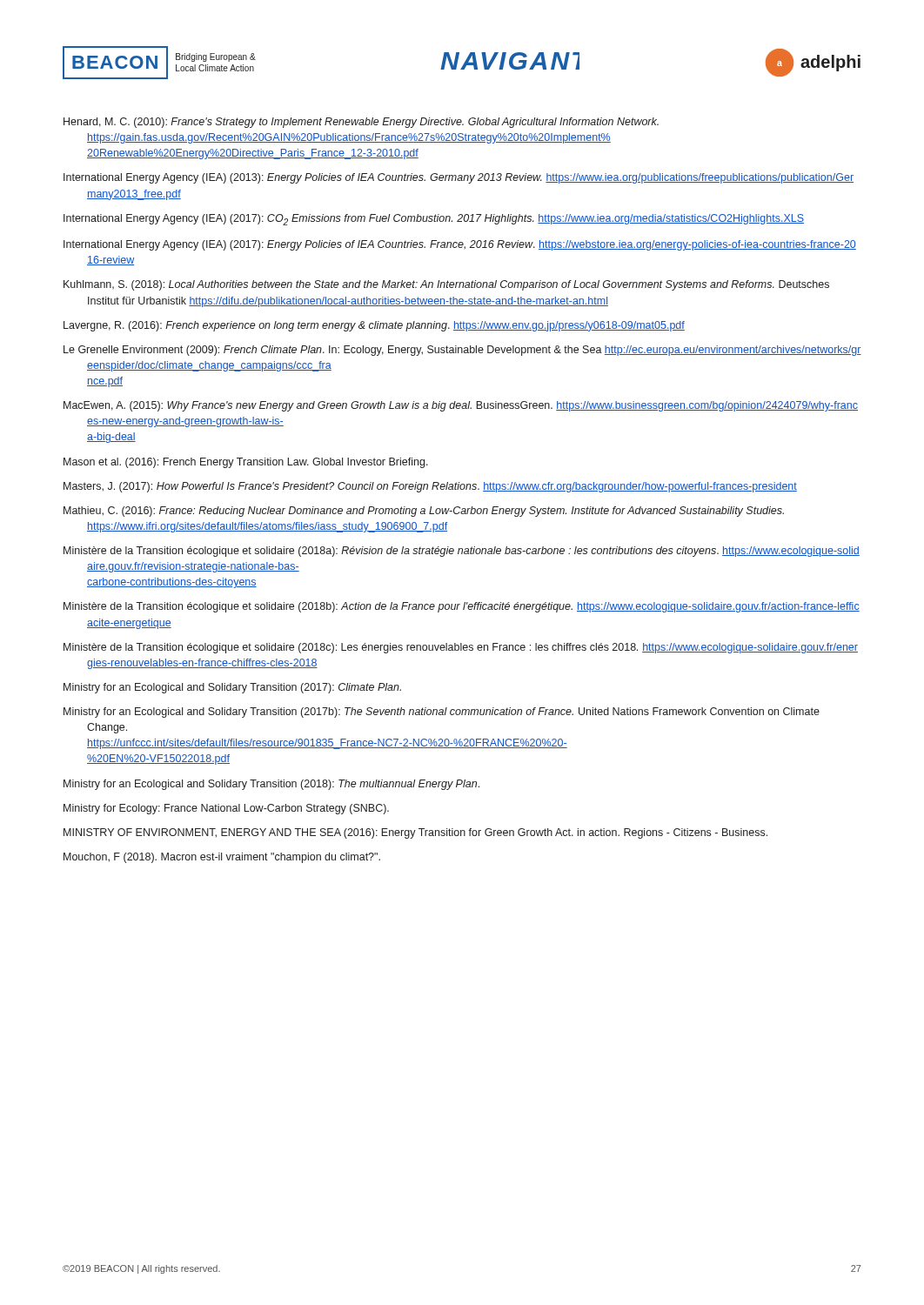This screenshot has height=1305, width=924.
Task: Click on the text block starting "Lavergne, R. (2016): French"
Action: 374,325
